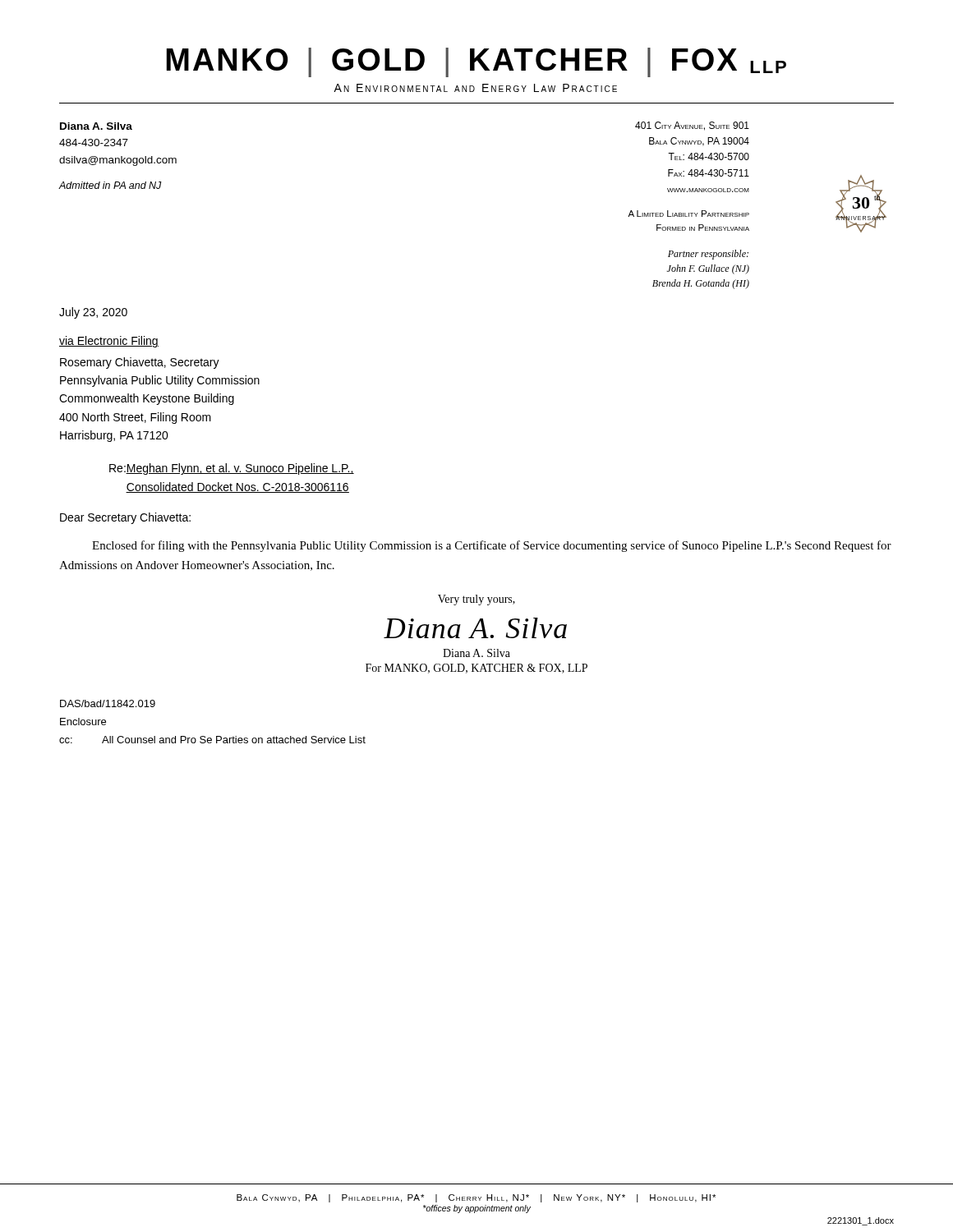Point to "Admitted in PA and NJ"
The image size is (953, 1232).
[110, 185]
